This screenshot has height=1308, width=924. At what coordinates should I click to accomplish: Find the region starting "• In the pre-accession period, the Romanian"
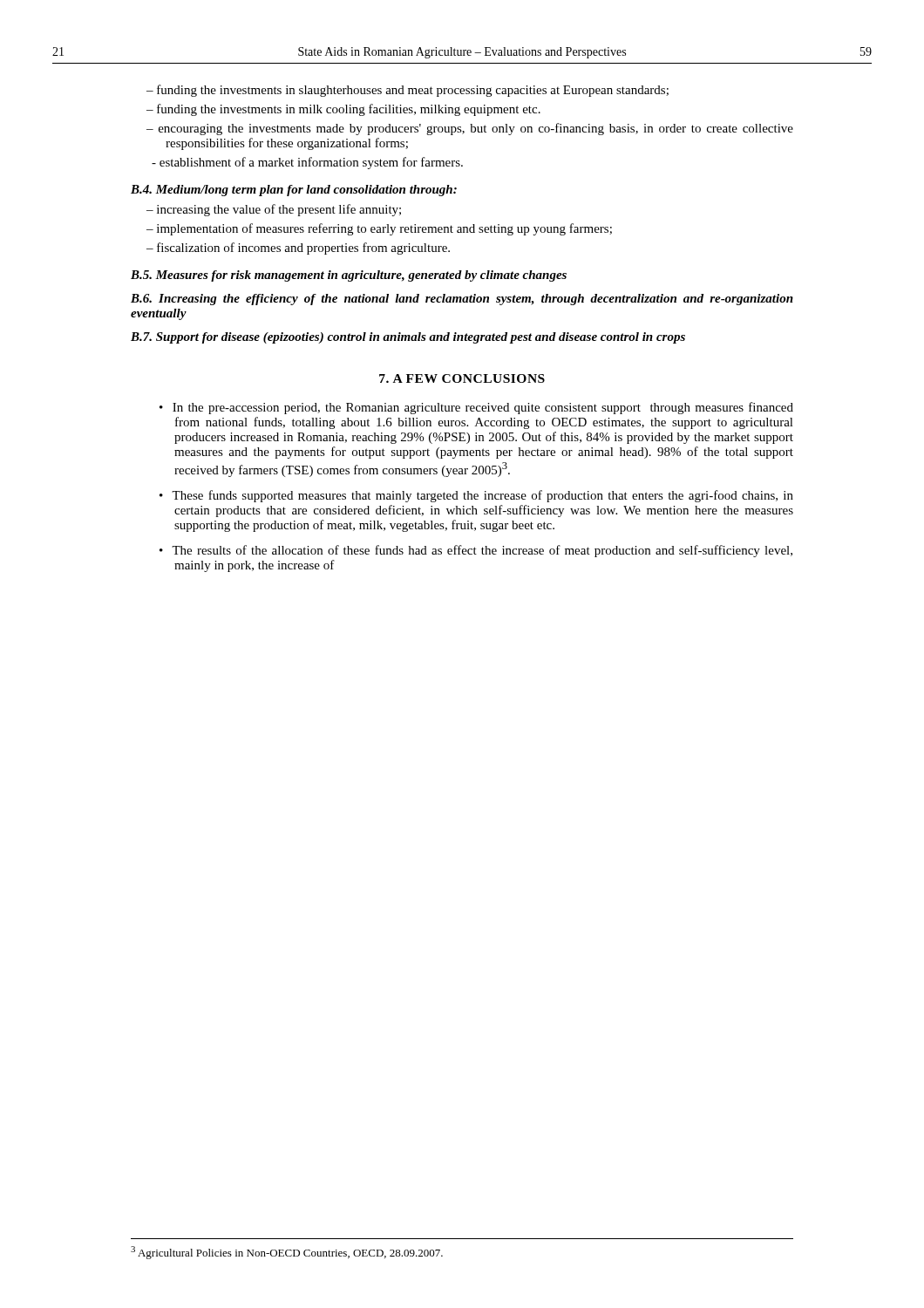coord(476,439)
